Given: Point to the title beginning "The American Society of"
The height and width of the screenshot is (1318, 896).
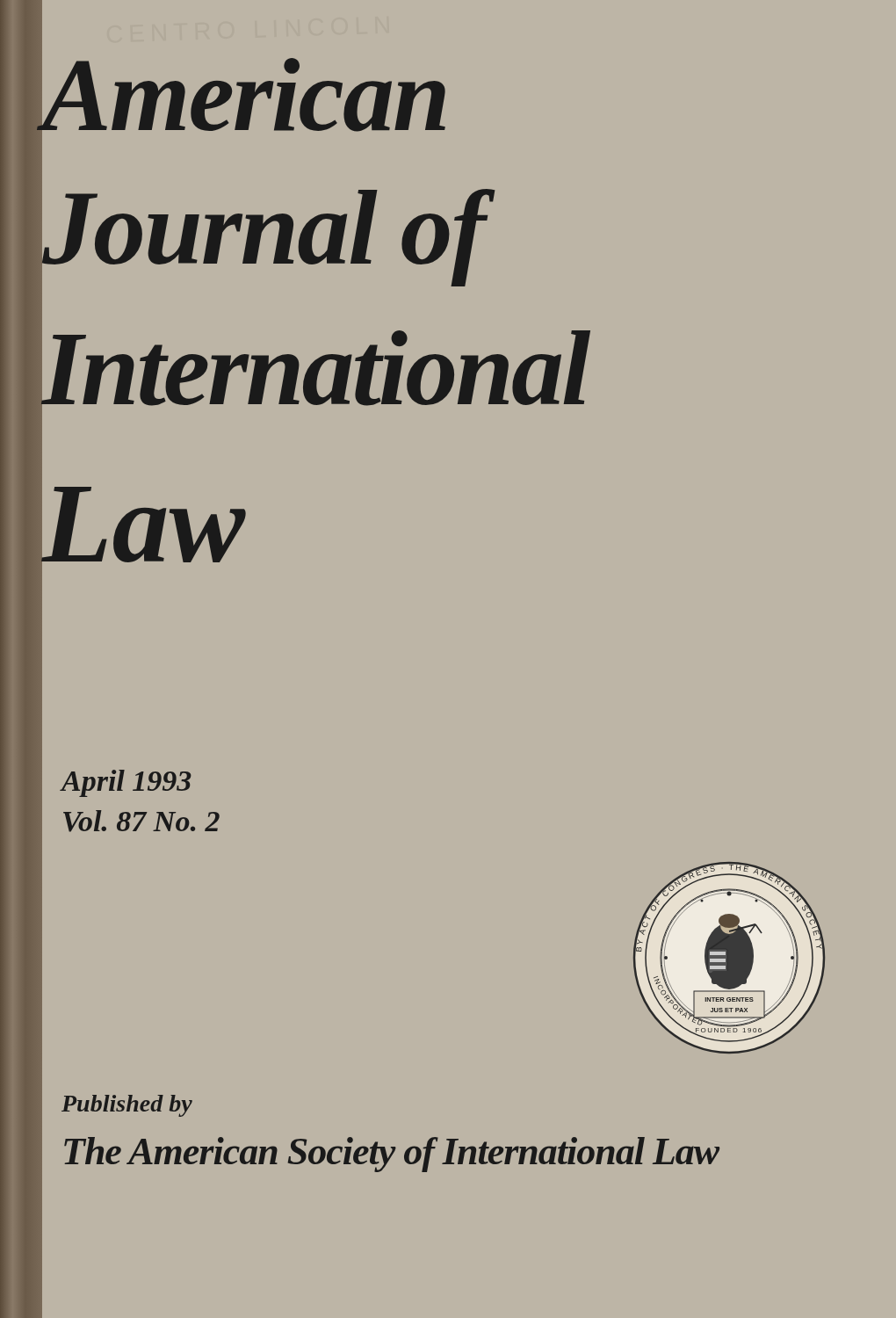Looking at the screenshot, I should click(390, 1151).
